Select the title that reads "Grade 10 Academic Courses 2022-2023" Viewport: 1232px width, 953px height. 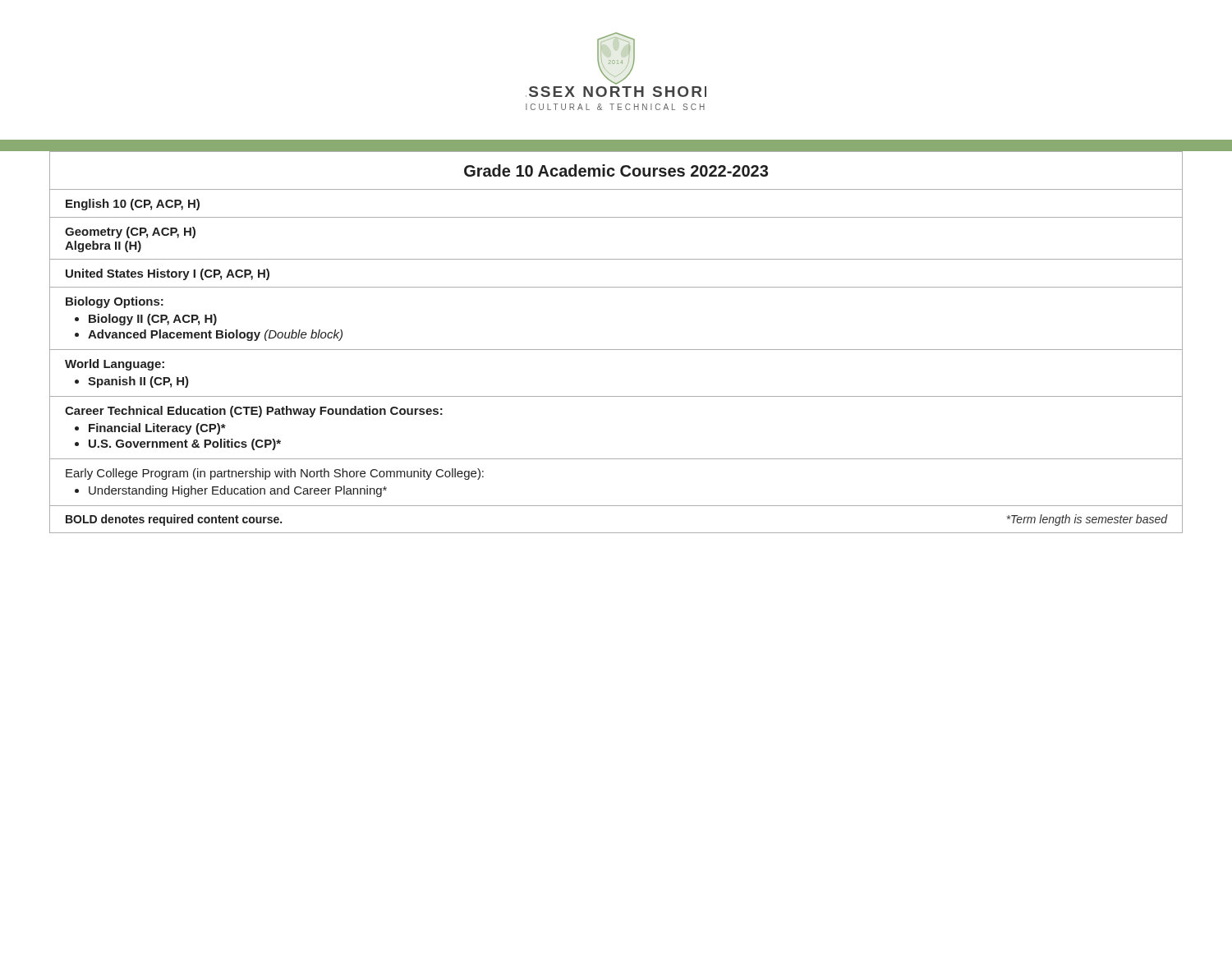(616, 171)
